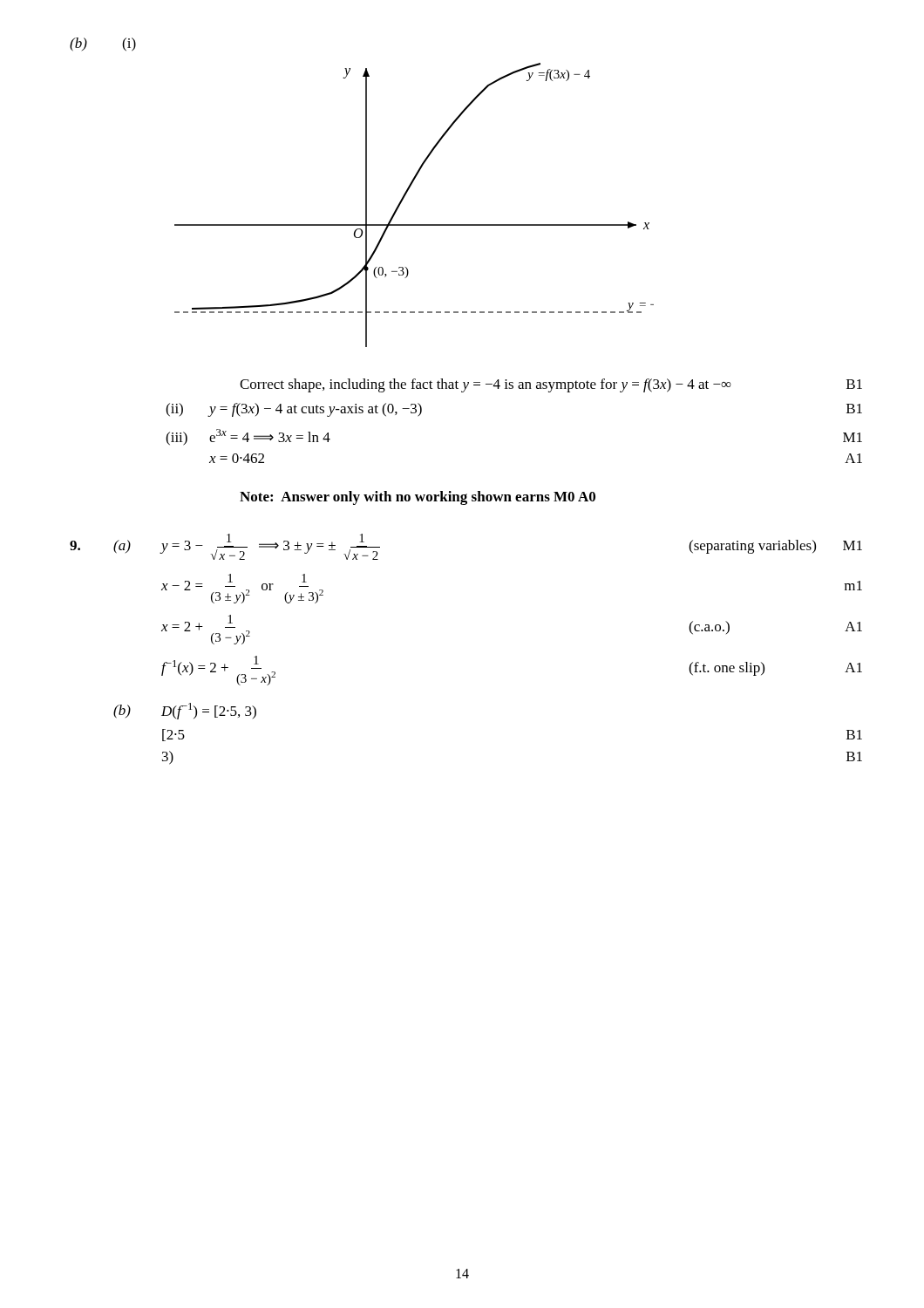Where is the passage that starts "Correct shape, including the"?

tap(551, 385)
